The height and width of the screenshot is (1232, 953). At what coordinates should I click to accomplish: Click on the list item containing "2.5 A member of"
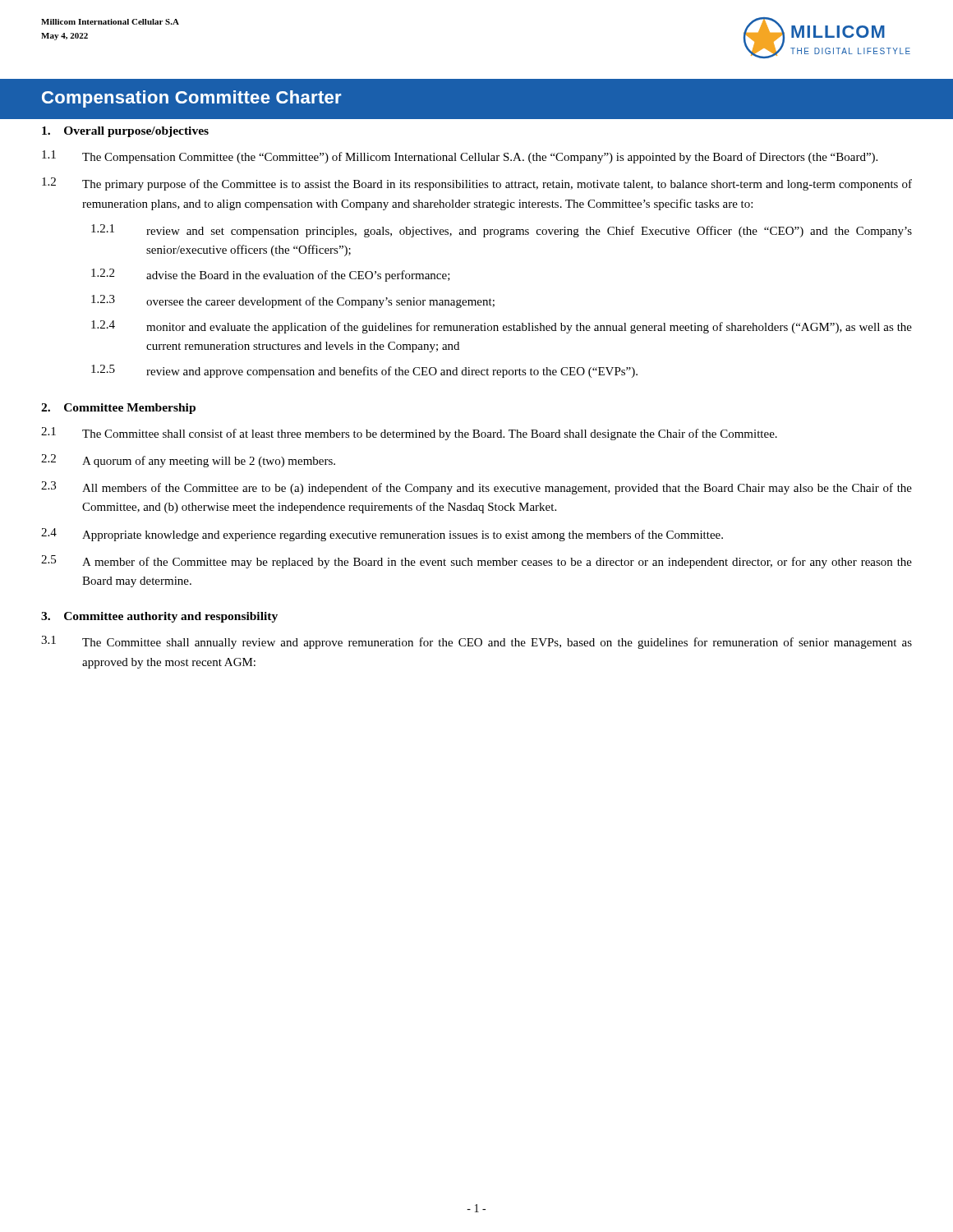click(x=476, y=572)
